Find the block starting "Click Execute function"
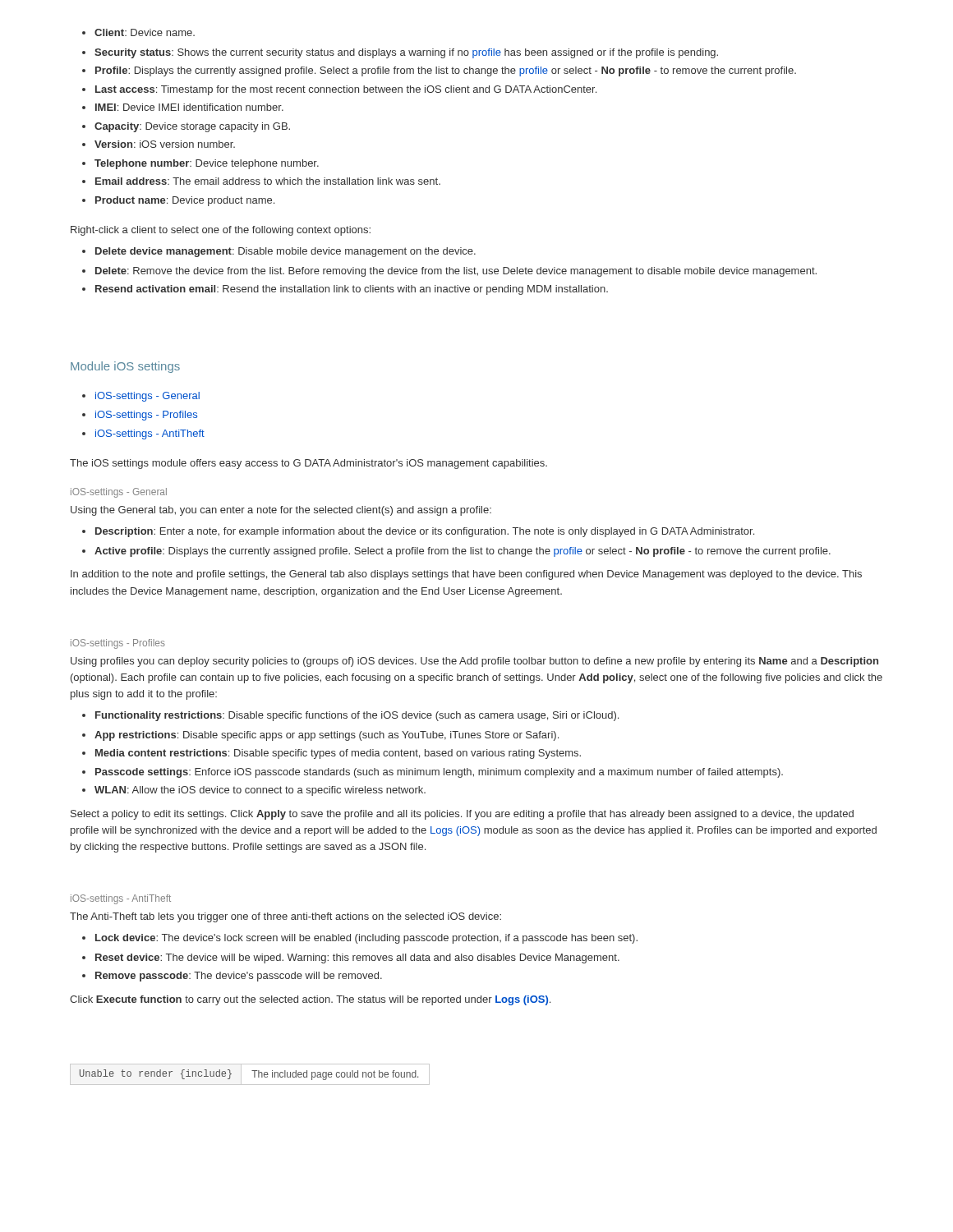Viewport: 953px width, 1232px height. (x=311, y=999)
